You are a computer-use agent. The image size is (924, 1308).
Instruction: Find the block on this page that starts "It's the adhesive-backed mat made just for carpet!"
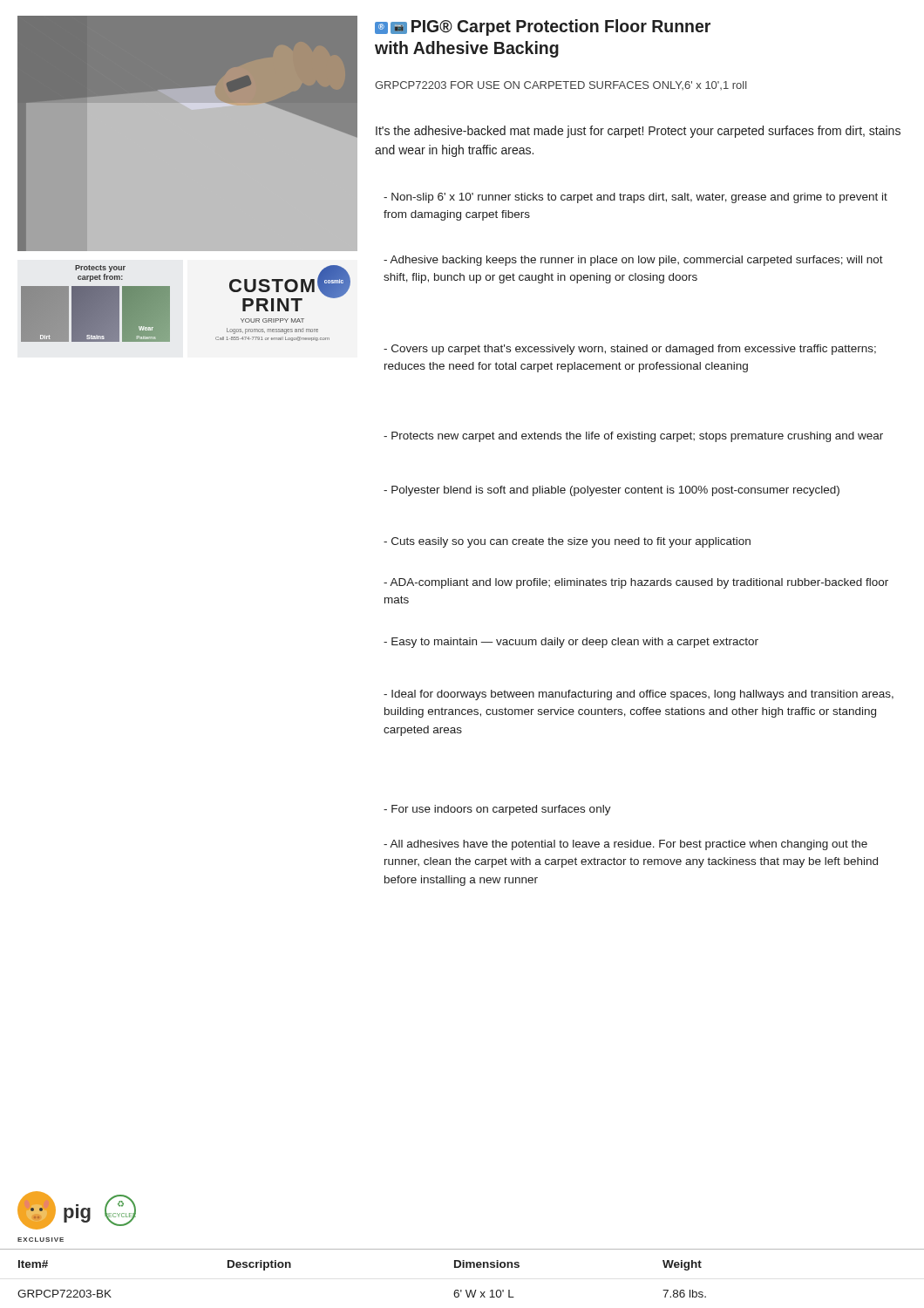click(x=641, y=141)
